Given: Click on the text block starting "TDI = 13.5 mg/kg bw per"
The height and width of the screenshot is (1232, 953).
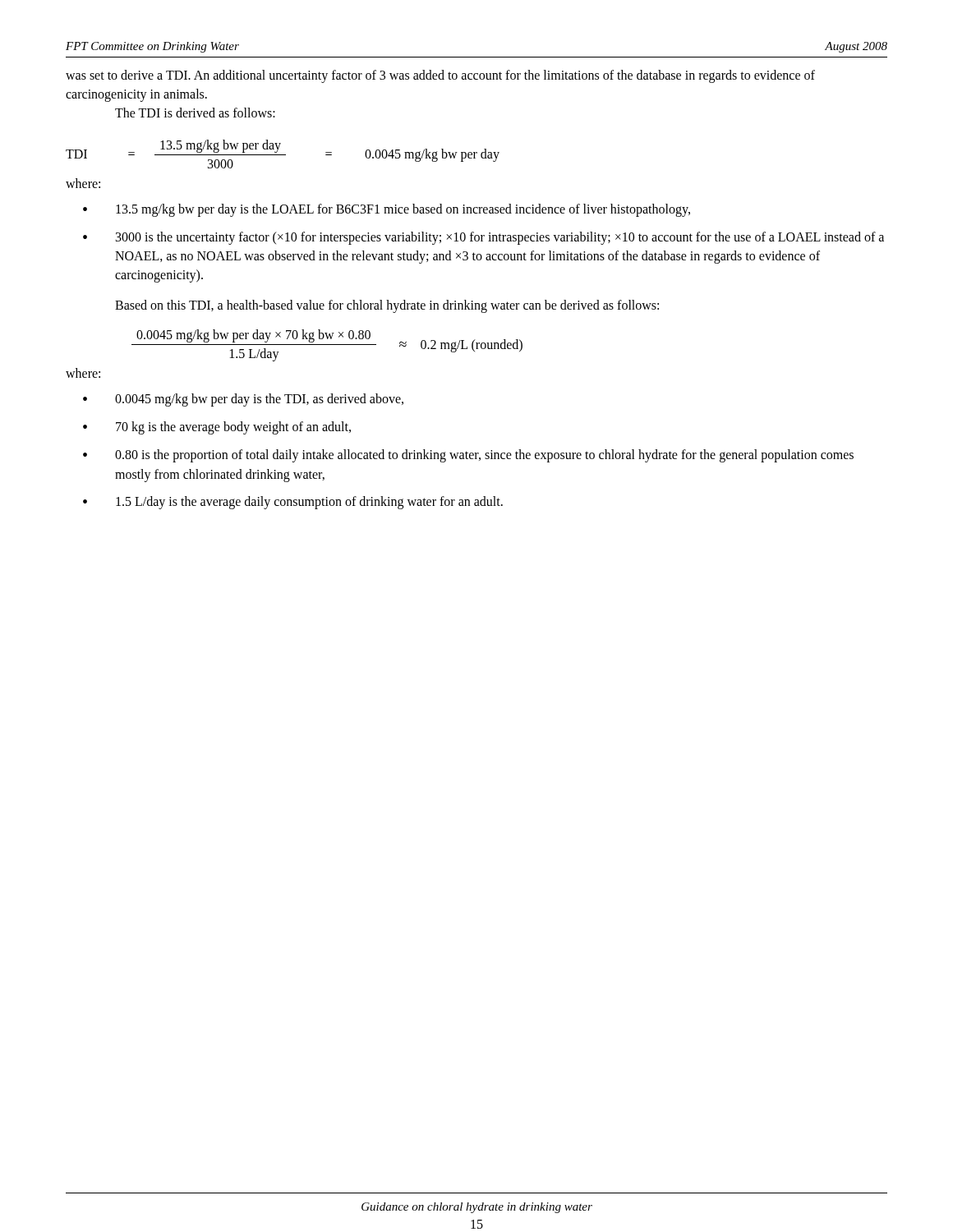Looking at the screenshot, I should pyautogui.click(x=283, y=154).
